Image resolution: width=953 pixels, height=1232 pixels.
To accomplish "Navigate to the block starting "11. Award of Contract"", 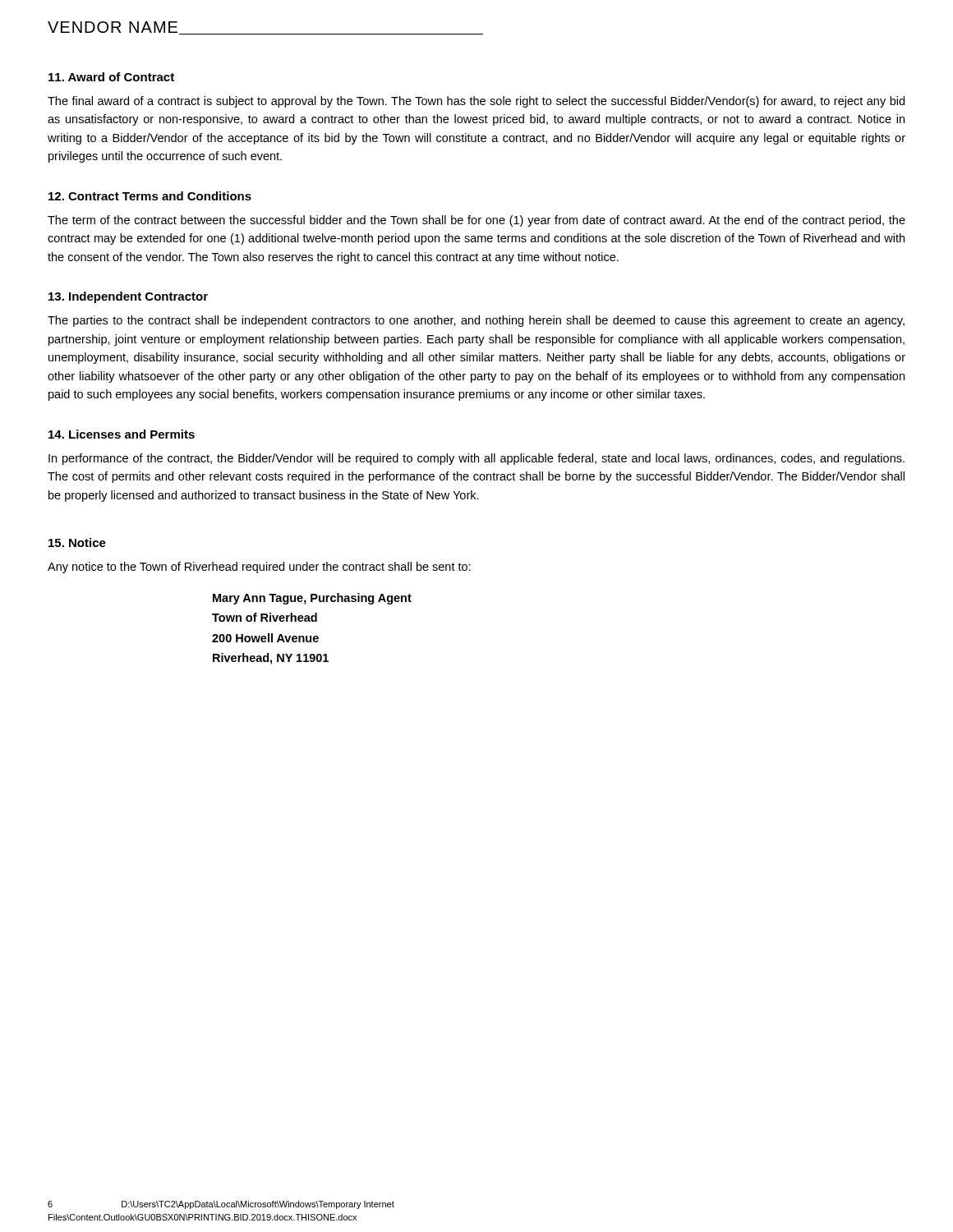I will tap(111, 77).
